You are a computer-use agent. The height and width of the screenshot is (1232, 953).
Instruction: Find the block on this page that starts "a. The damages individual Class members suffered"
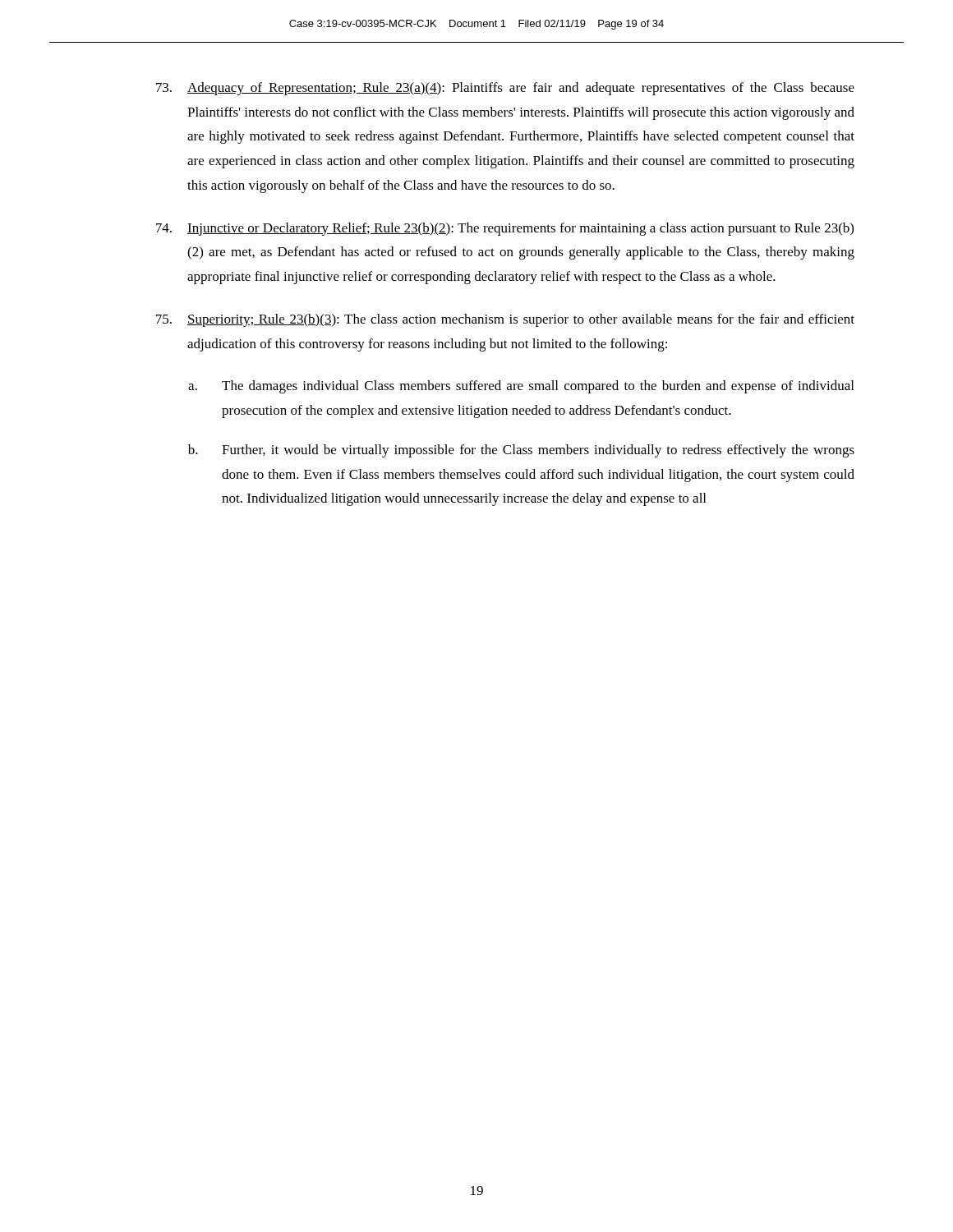click(x=513, y=398)
